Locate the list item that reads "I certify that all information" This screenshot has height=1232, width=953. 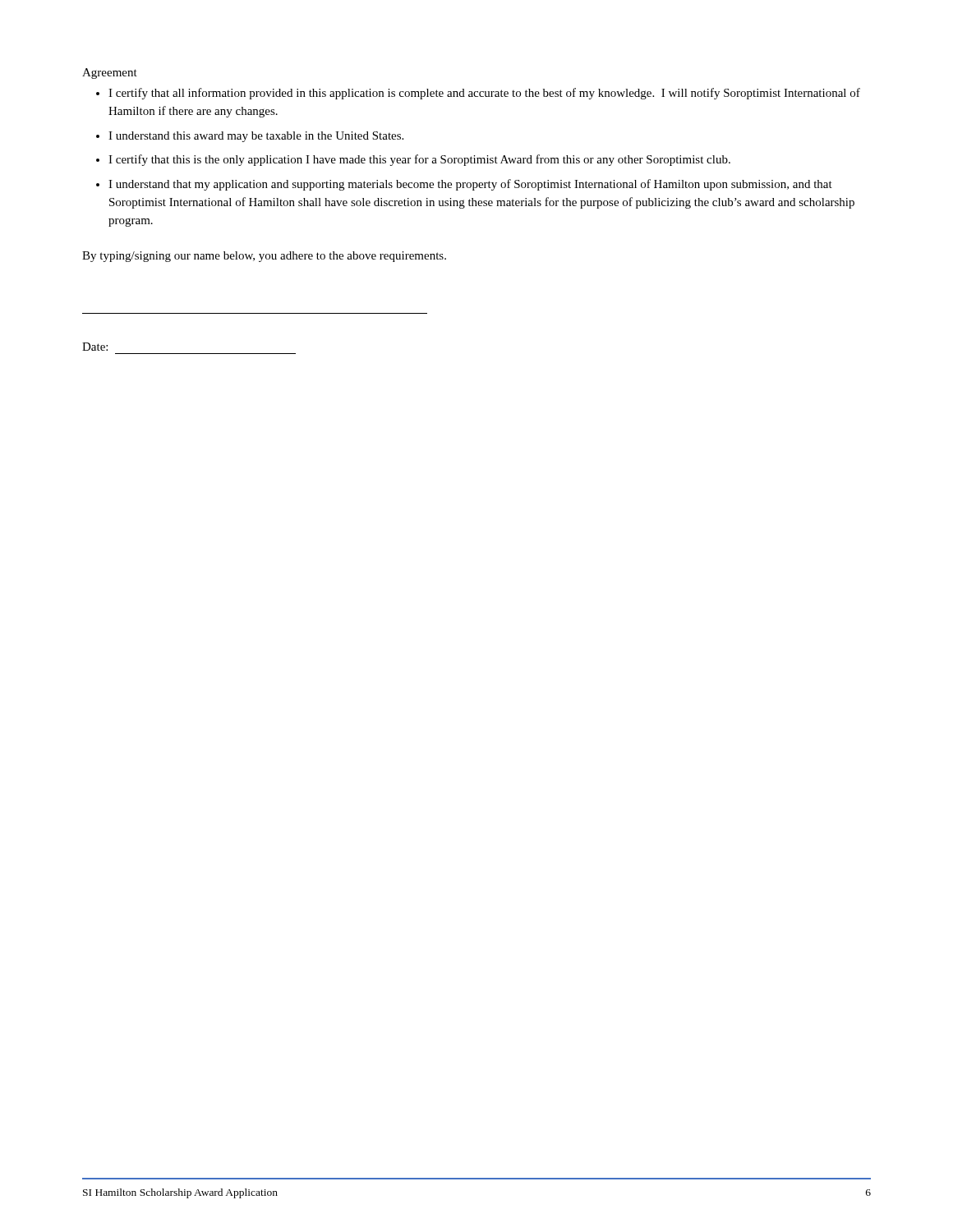(484, 102)
